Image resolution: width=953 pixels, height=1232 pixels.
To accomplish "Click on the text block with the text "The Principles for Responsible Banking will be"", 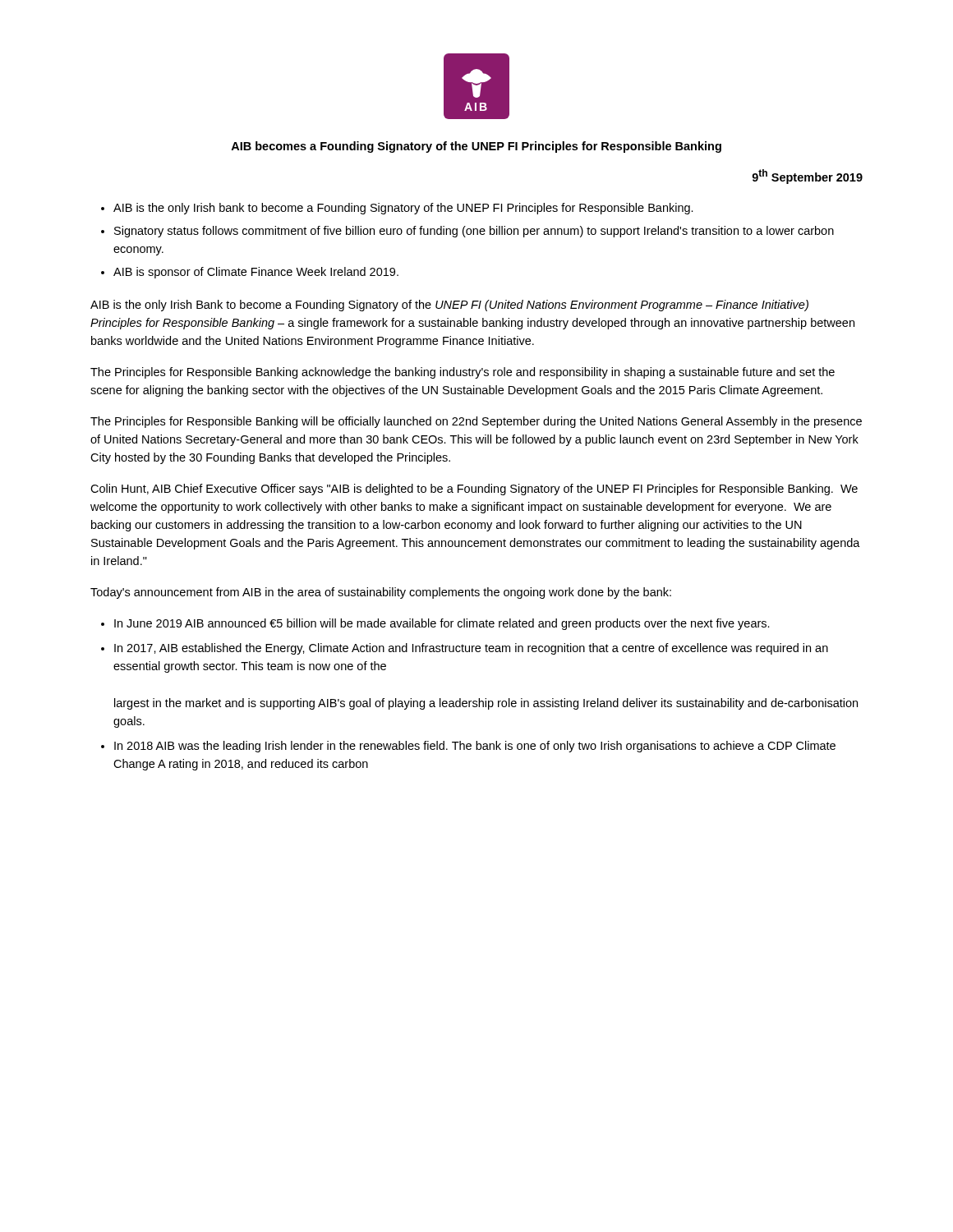I will point(476,440).
